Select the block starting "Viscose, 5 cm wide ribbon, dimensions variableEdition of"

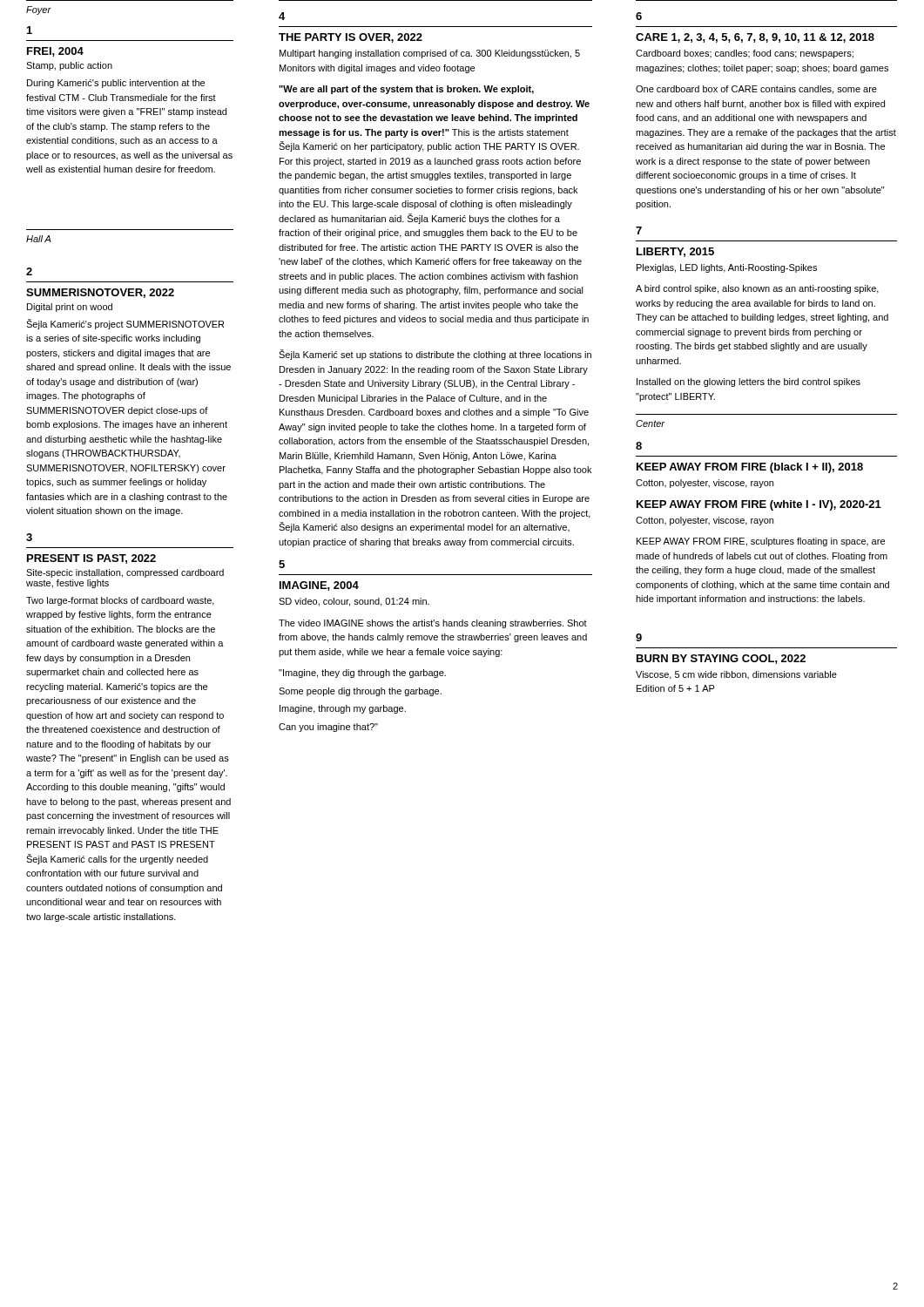(x=736, y=681)
